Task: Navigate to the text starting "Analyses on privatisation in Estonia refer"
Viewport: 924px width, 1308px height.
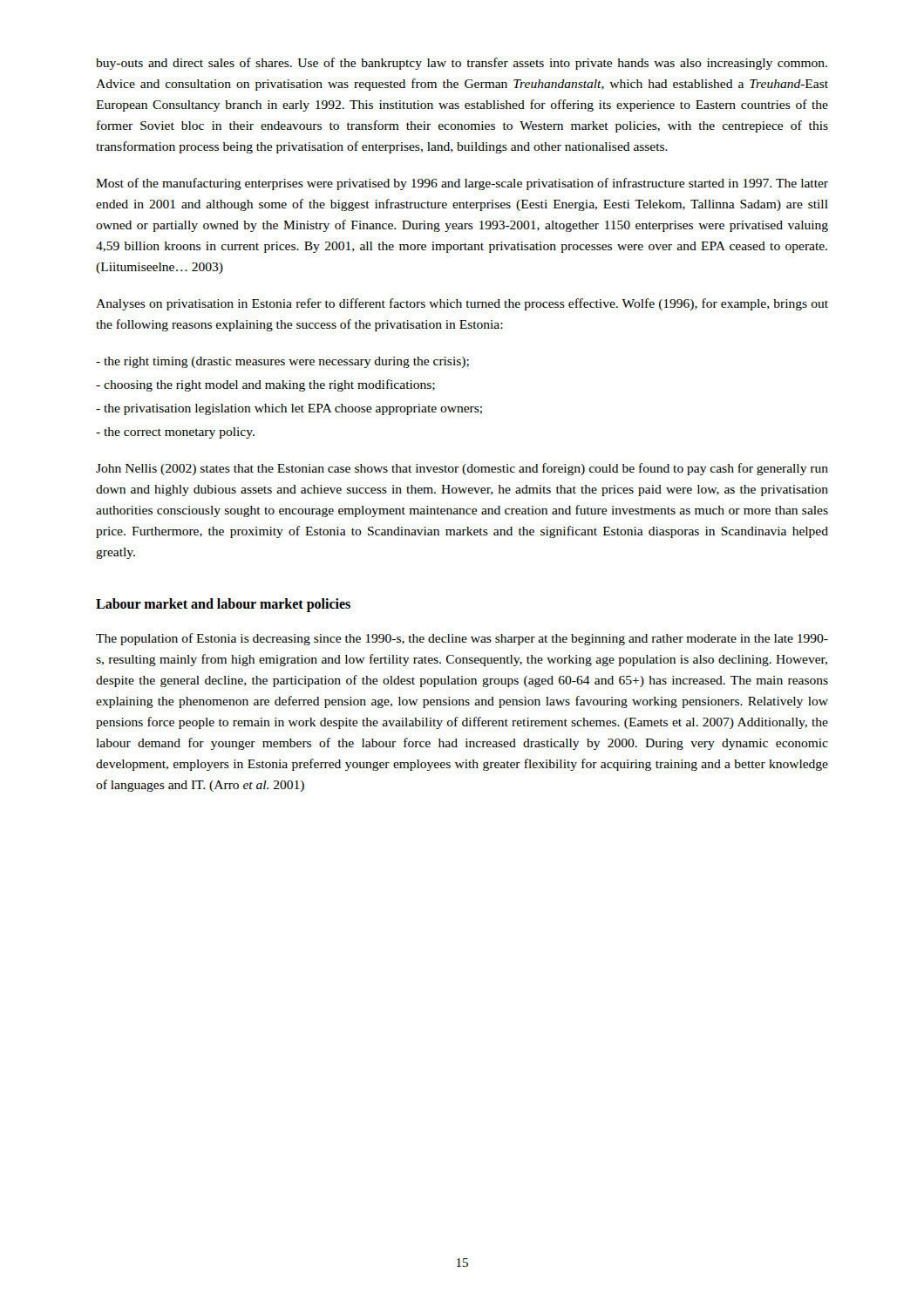Action: coord(462,314)
